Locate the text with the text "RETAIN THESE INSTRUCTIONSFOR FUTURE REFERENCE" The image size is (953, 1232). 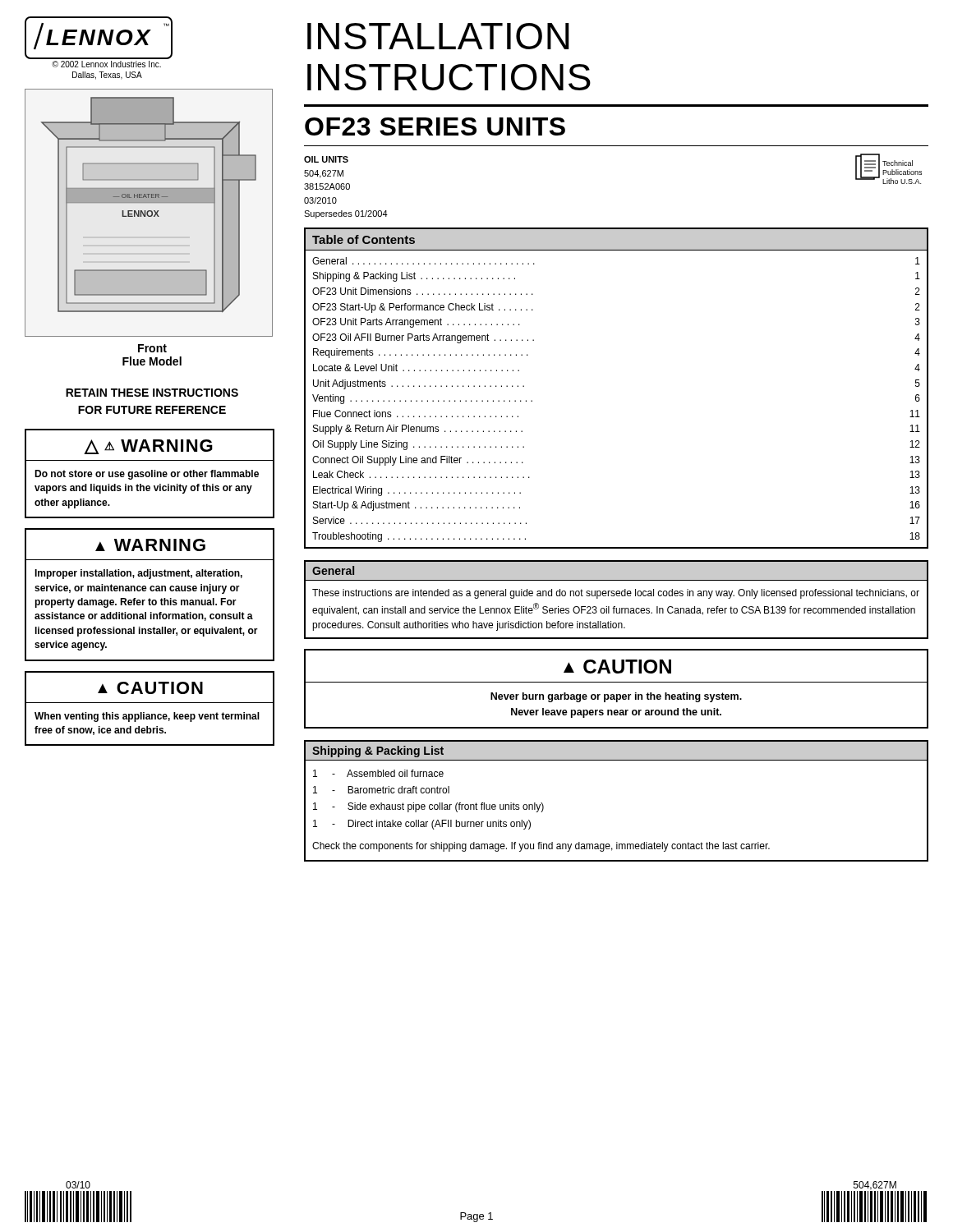[x=152, y=401]
